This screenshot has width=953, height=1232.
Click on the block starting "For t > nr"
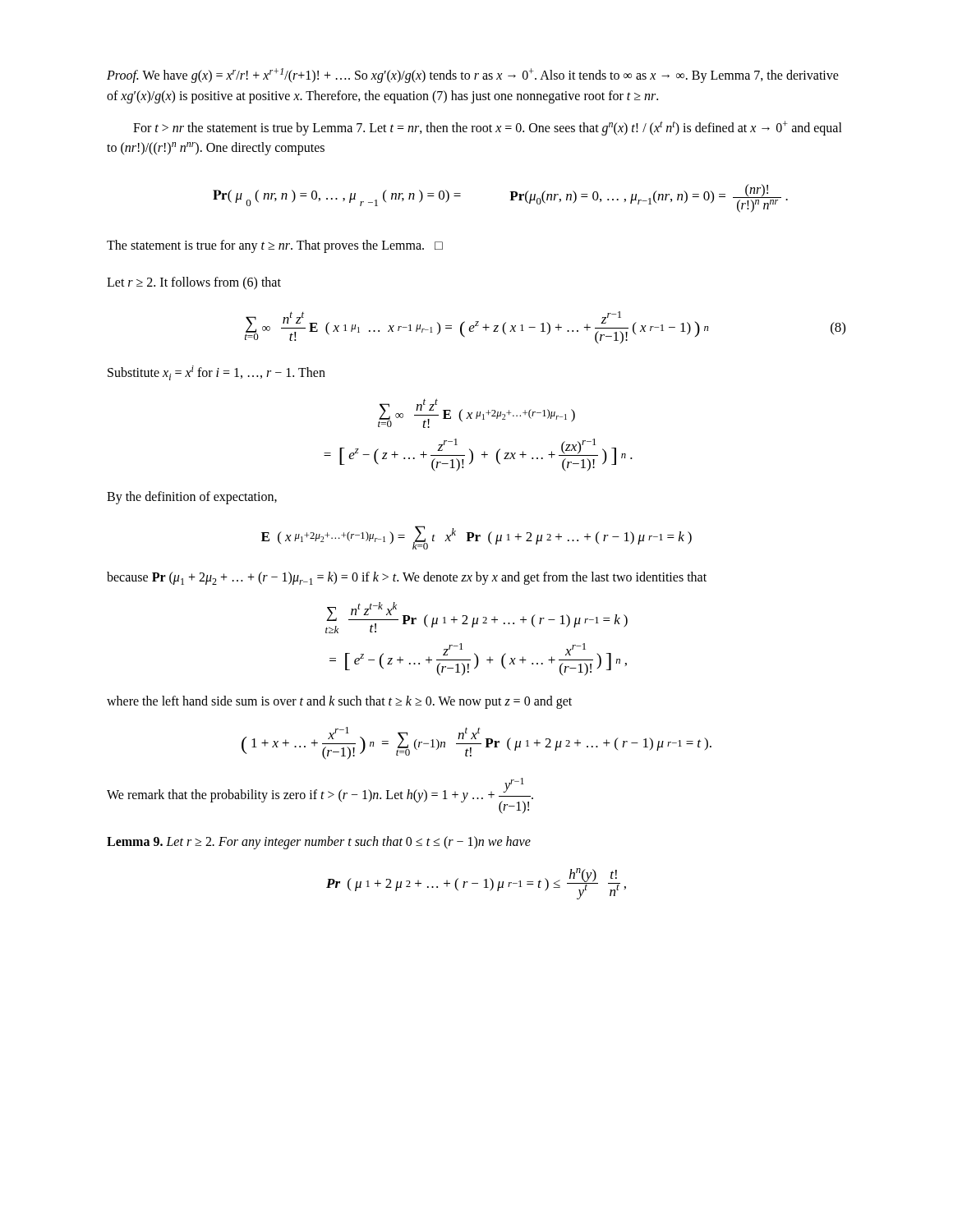[474, 136]
